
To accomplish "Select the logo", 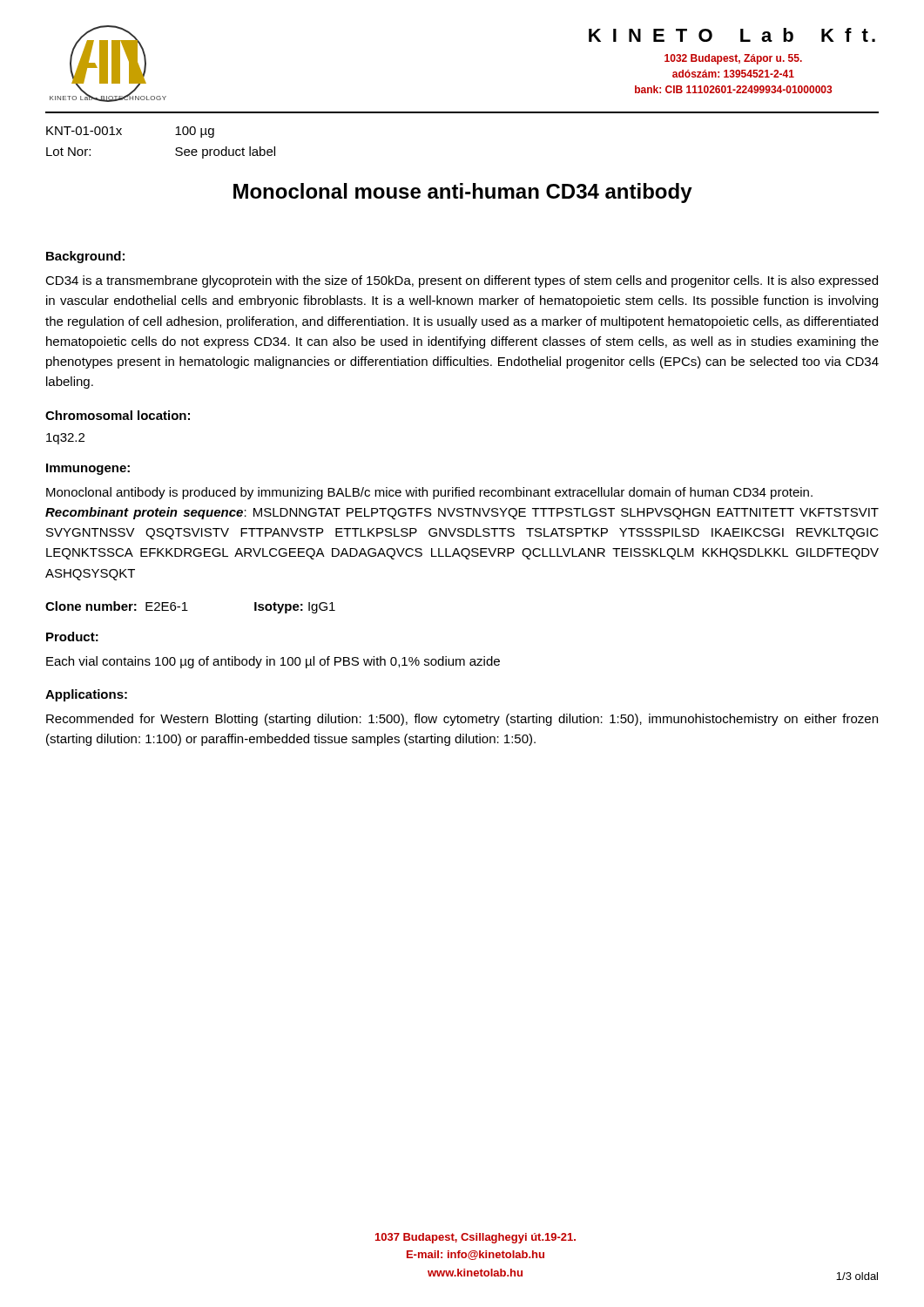I will [115, 66].
